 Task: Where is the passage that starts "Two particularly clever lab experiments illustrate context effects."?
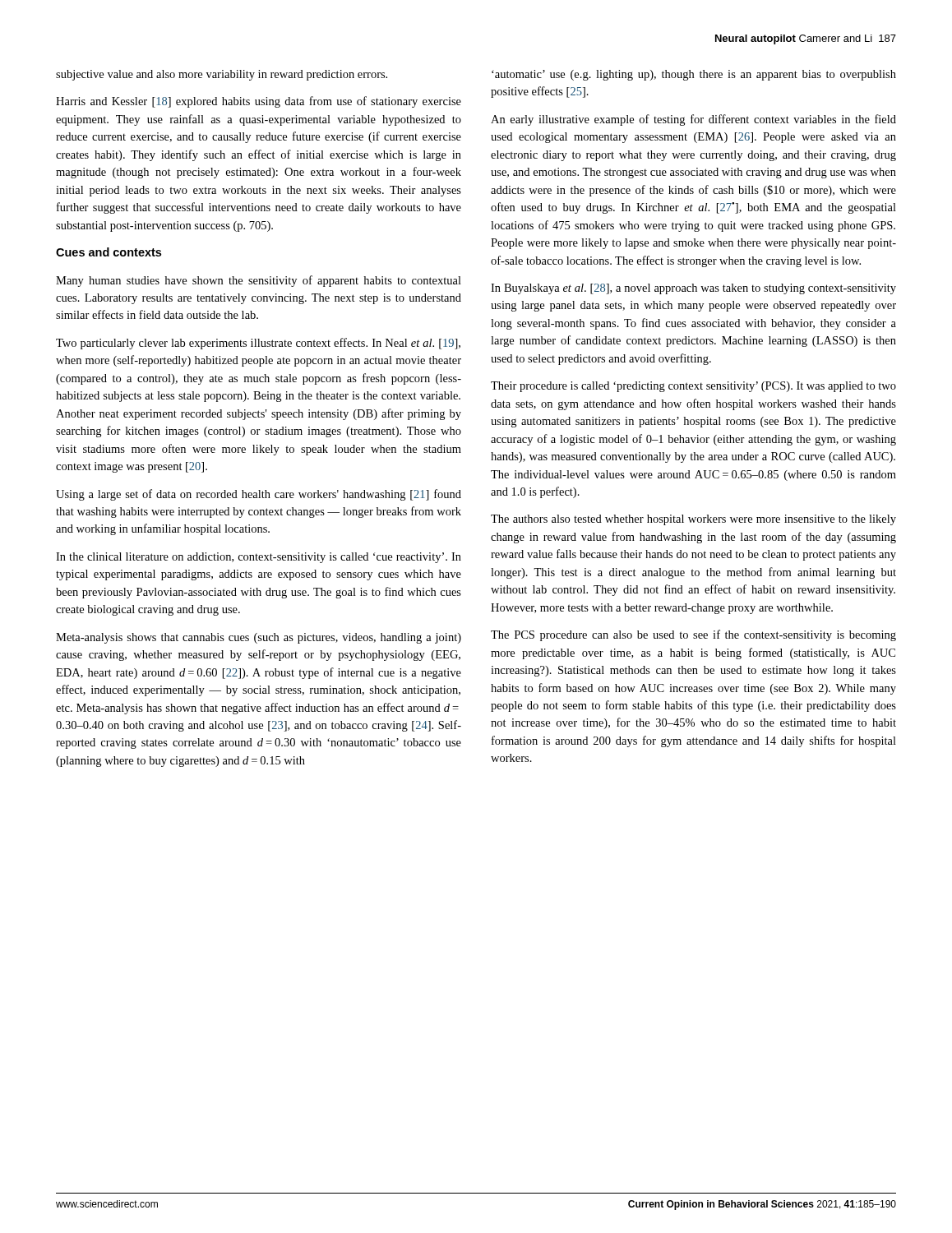point(259,405)
